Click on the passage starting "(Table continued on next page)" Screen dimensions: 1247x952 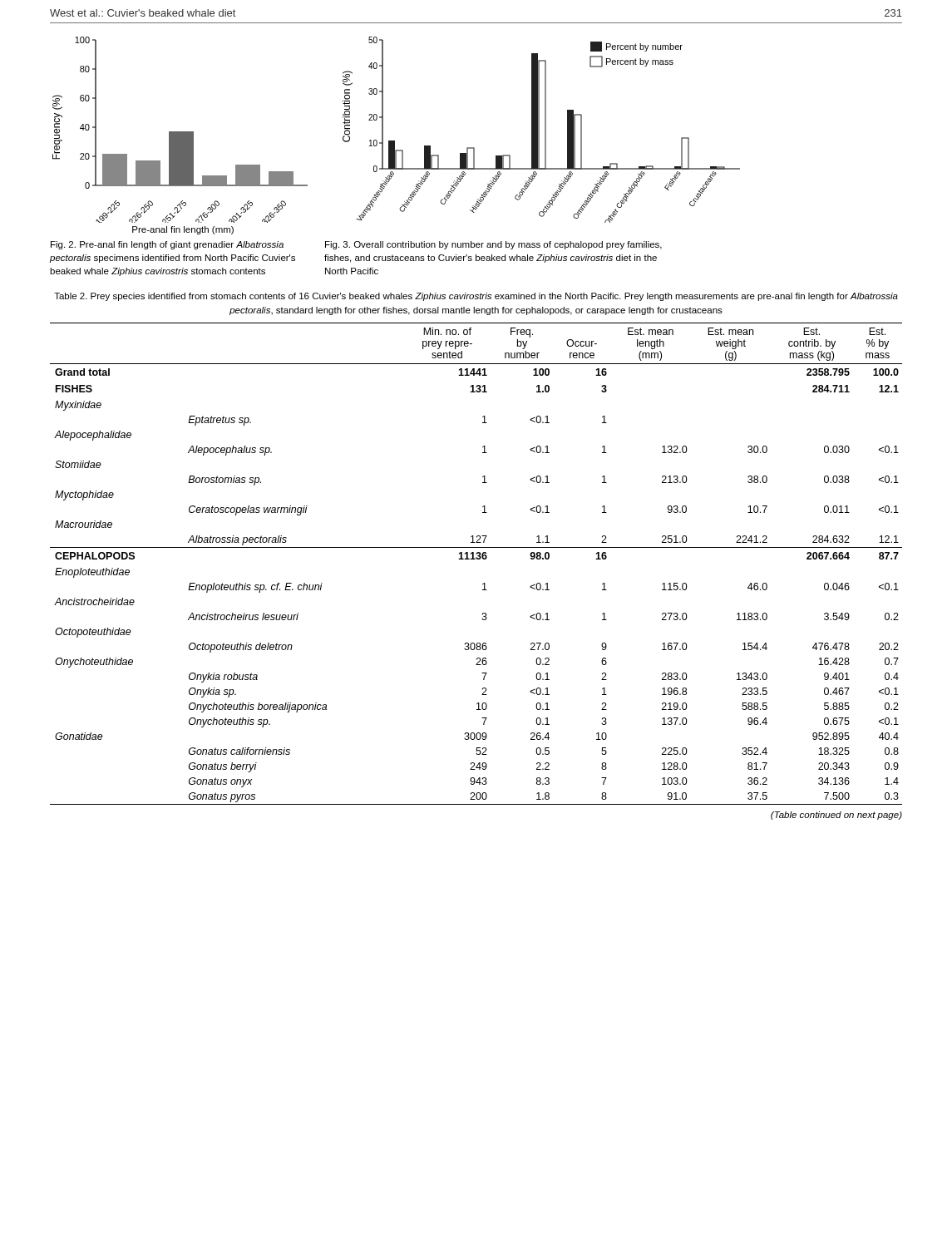(836, 814)
